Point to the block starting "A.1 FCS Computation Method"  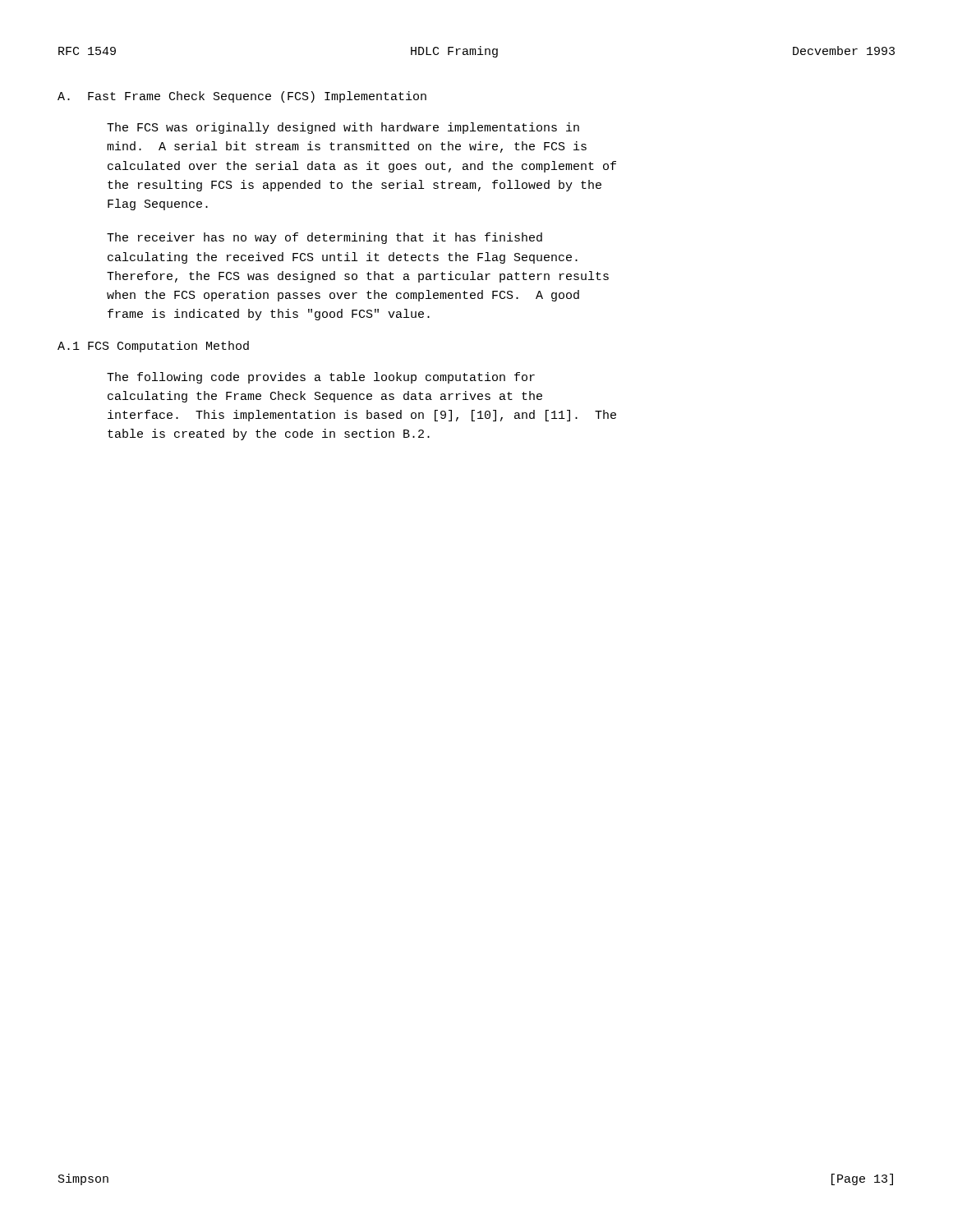[x=154, y=347]
